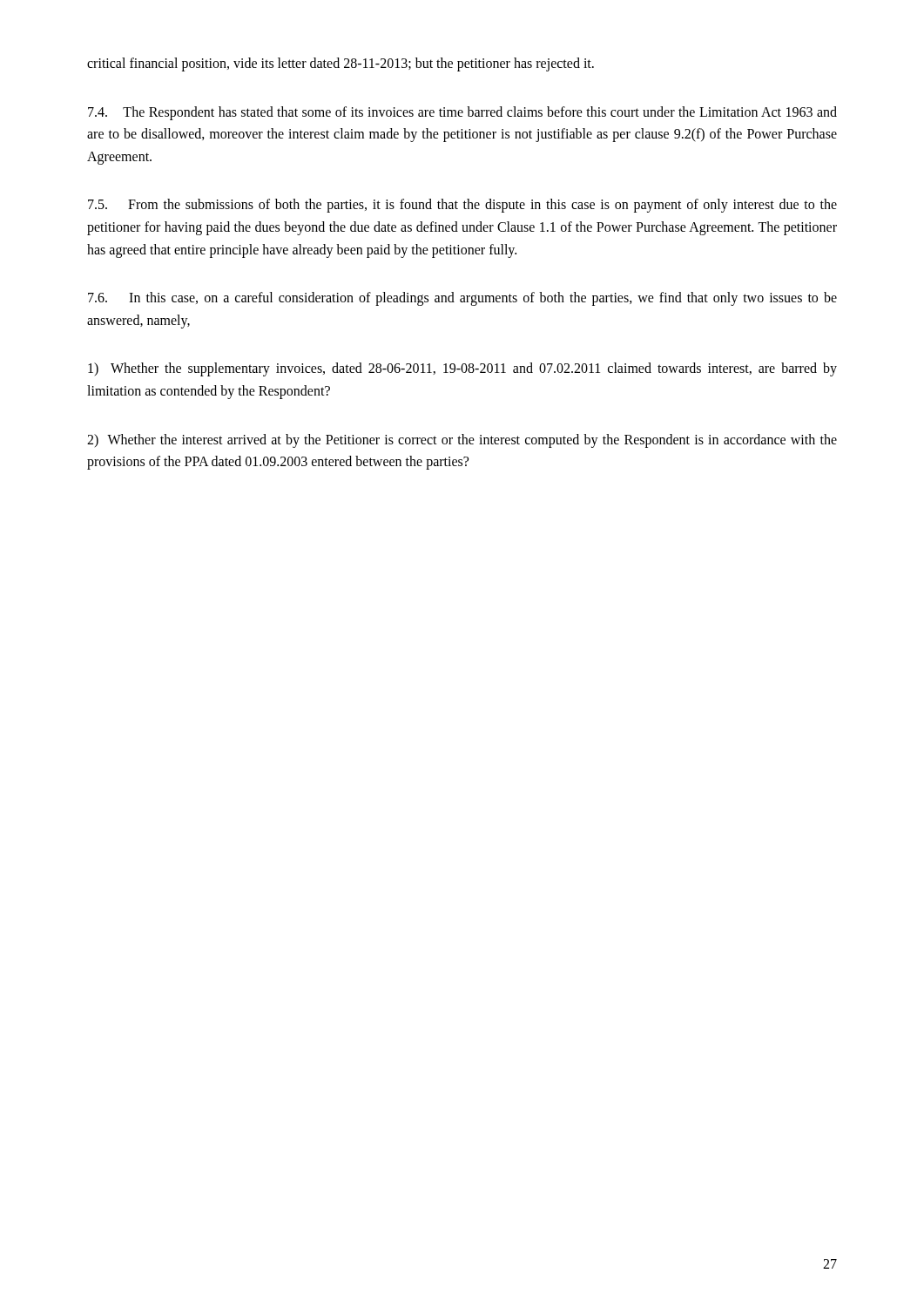The width and height of the screenshot is (924, 1307).
Task: Find the text block with the text "4. The Respondent has stated that some"
Action: pyautogui.click(x=462, y=134)
